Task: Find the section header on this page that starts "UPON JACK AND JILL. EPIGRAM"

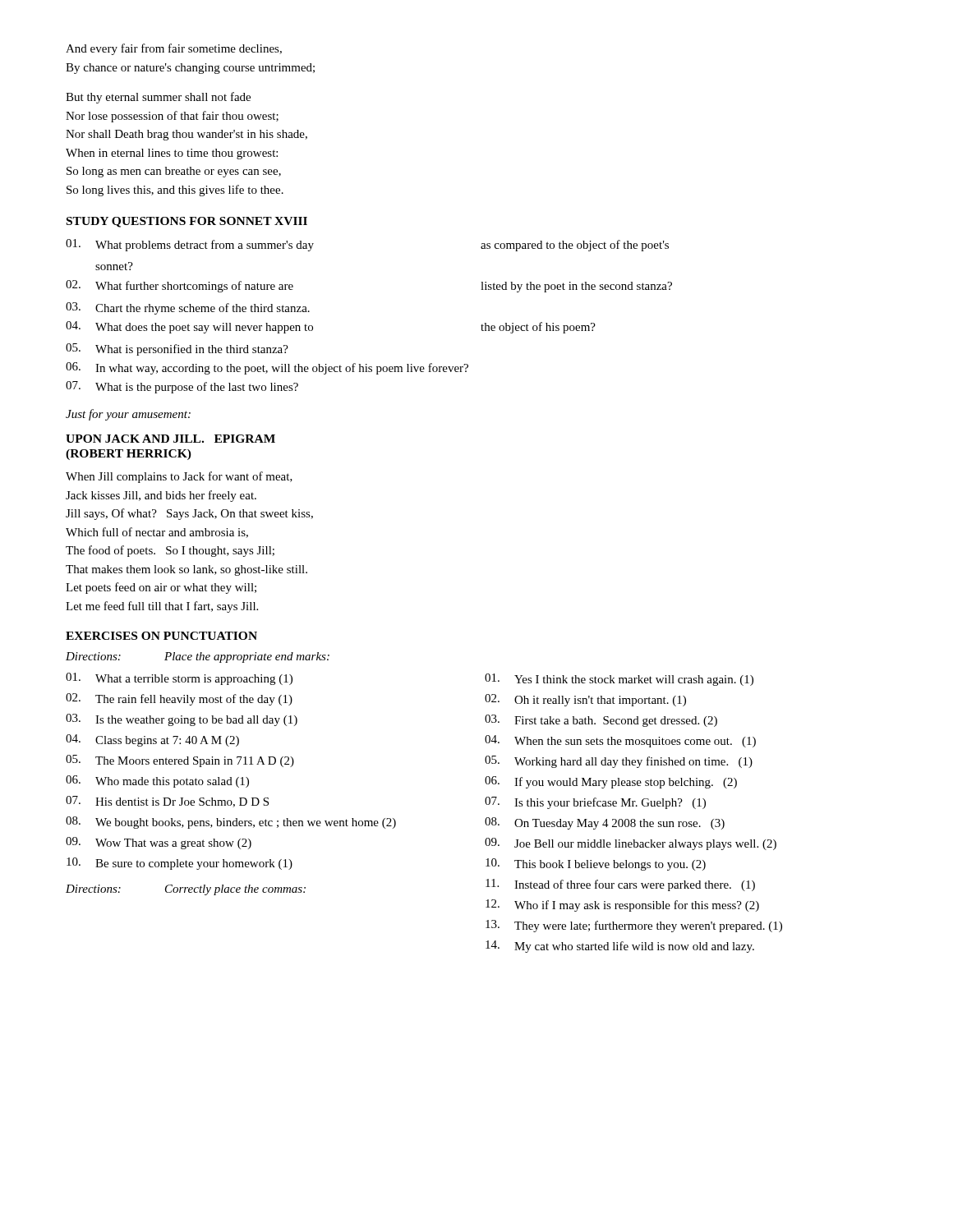Action: (x=171, y=446)
